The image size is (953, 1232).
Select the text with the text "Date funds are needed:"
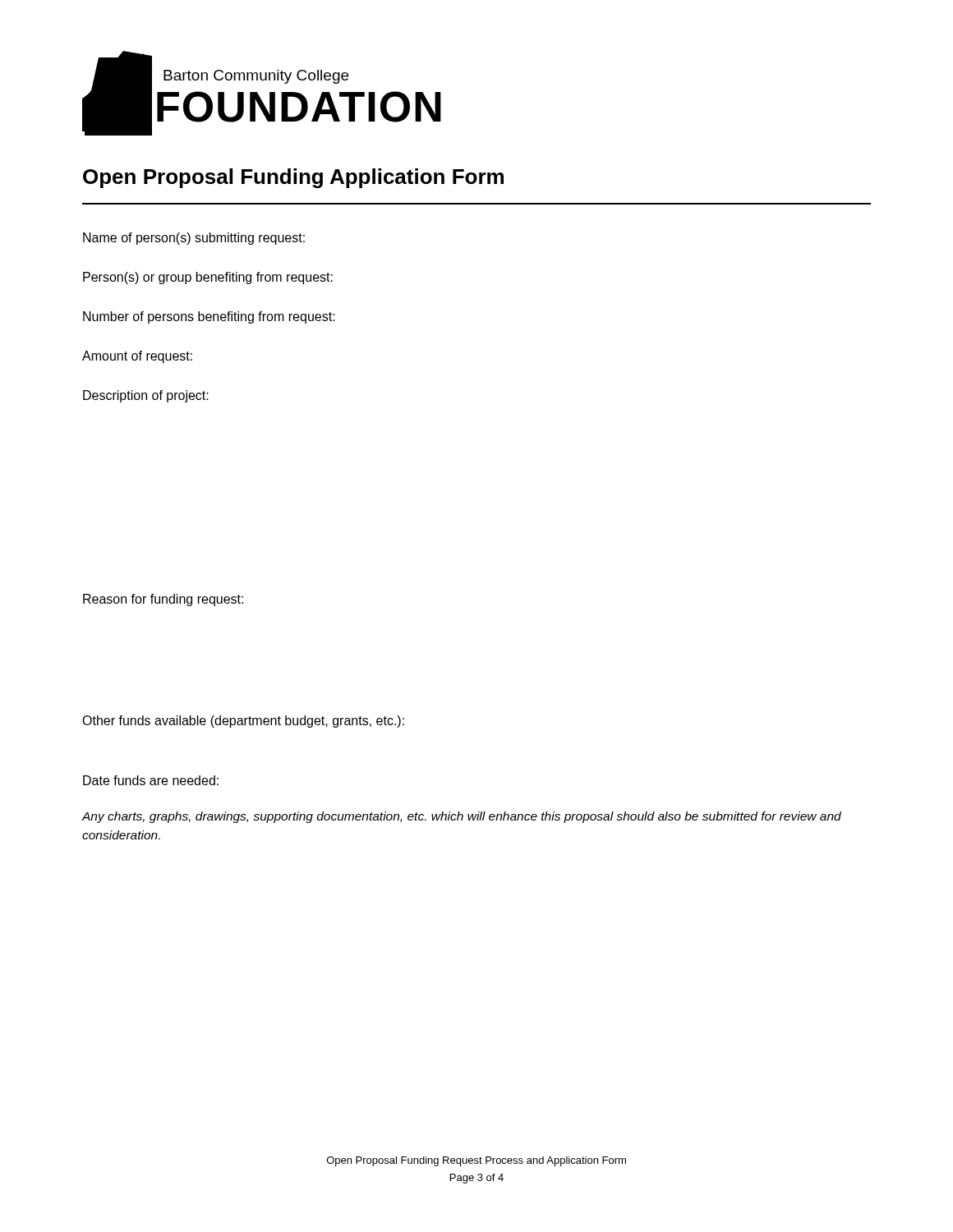coord(151,781)
